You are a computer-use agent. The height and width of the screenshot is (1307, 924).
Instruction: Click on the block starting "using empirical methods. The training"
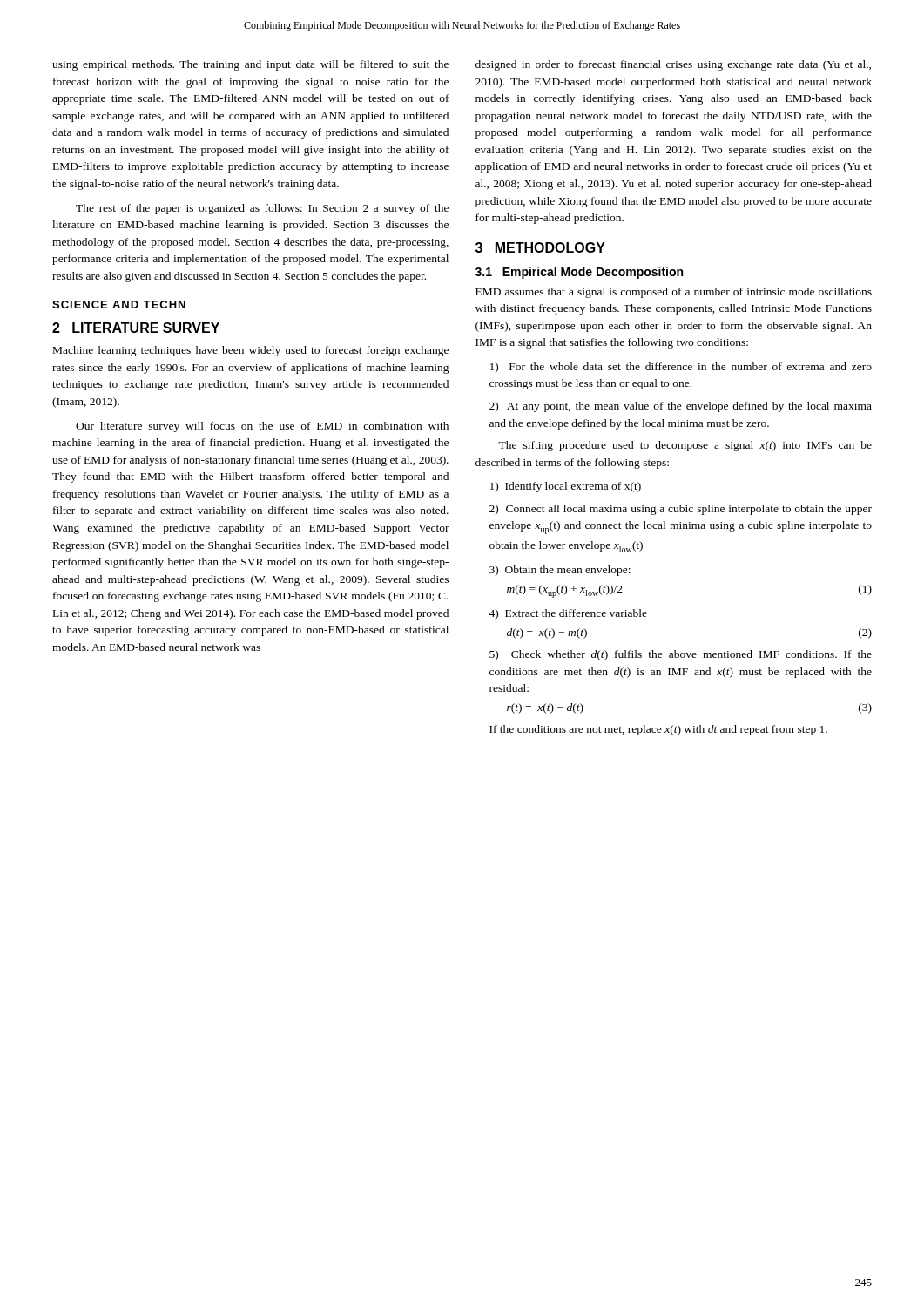[x=251, y=124]
